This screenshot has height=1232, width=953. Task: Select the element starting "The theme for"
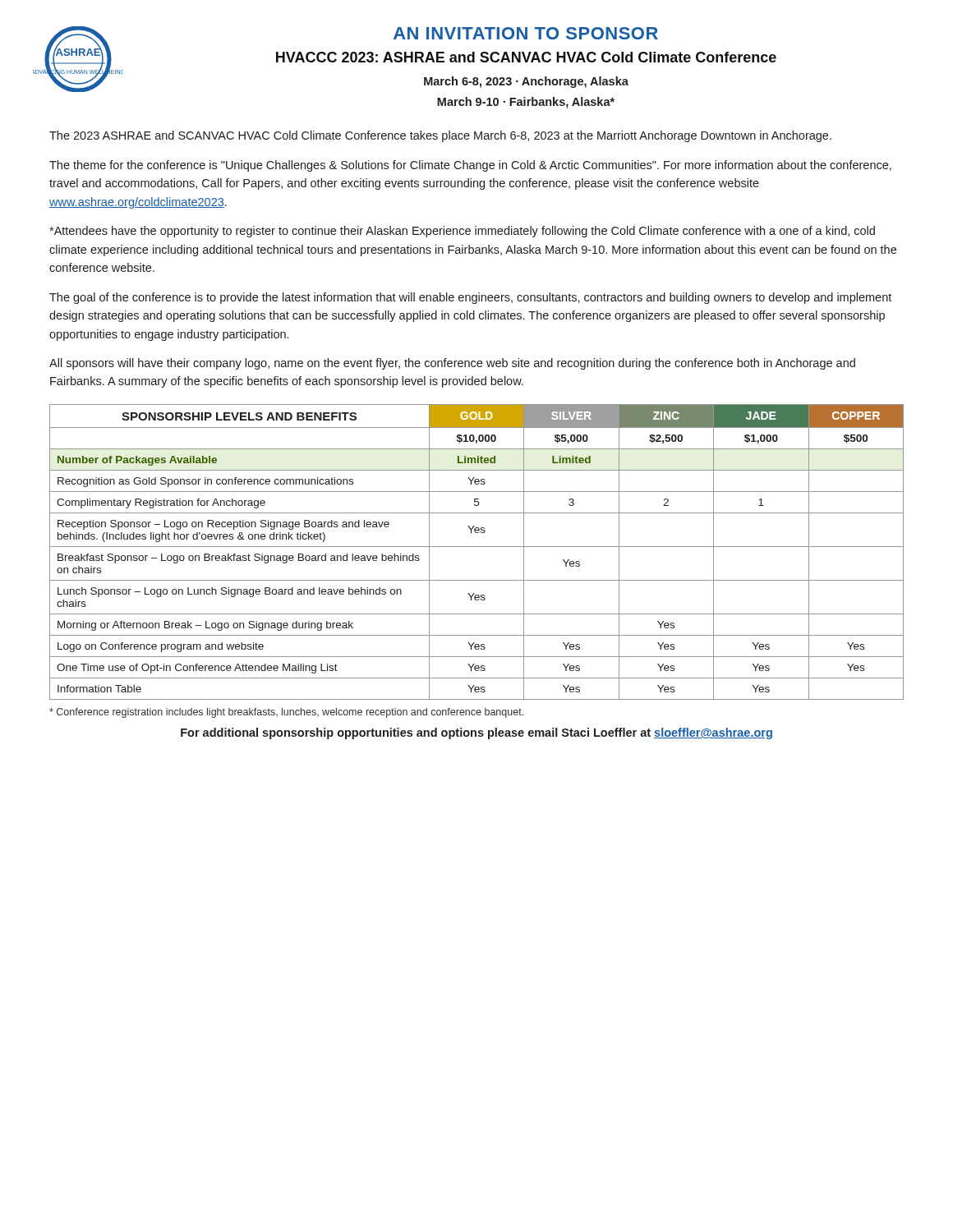click(x=471, y=183)
